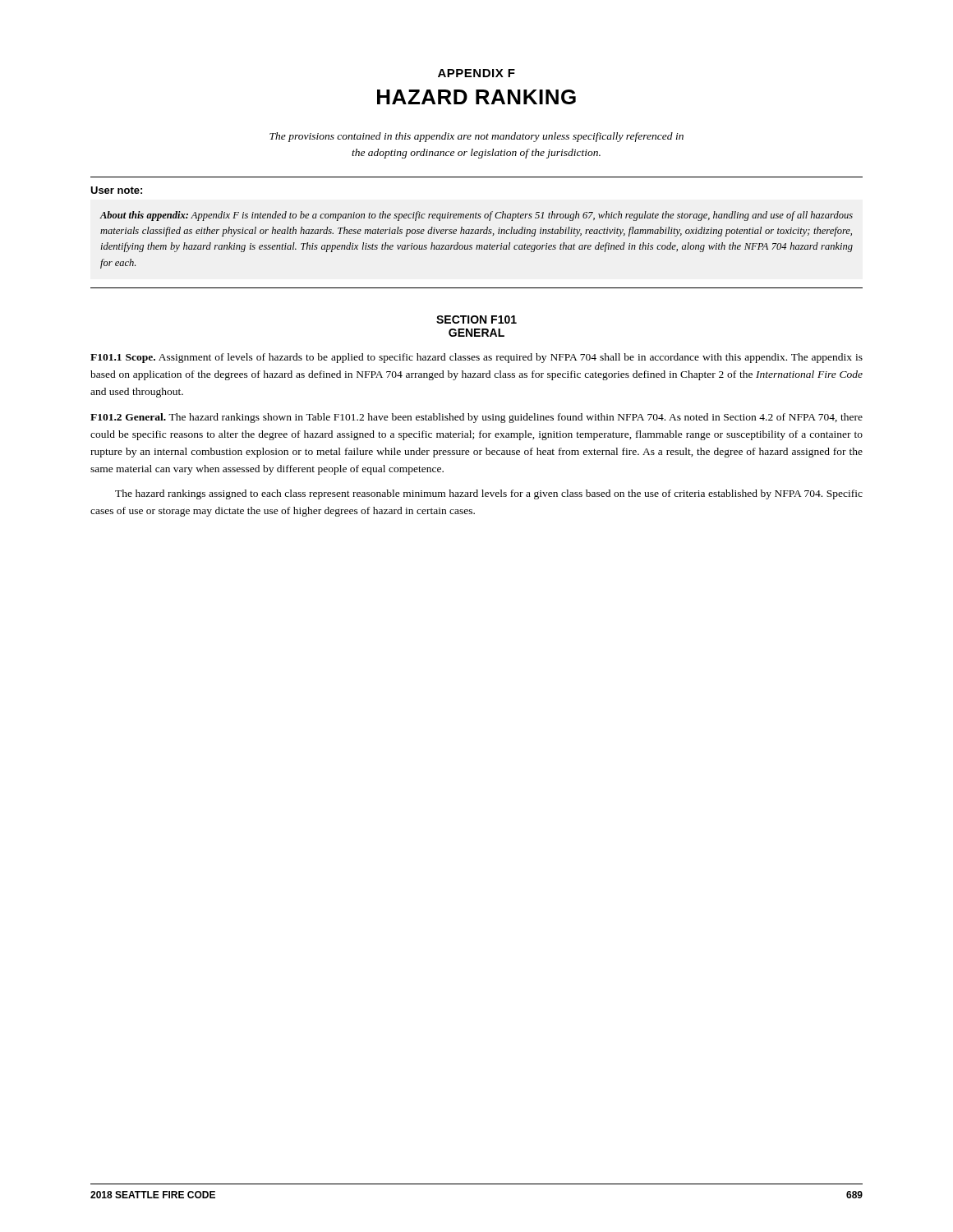The height and width of the screenshot is (1232, 953).
Task: Where is the passage that starts "F101.2 General. The hazard rankings shown in Table"?
Action: (x=476, y=442)
